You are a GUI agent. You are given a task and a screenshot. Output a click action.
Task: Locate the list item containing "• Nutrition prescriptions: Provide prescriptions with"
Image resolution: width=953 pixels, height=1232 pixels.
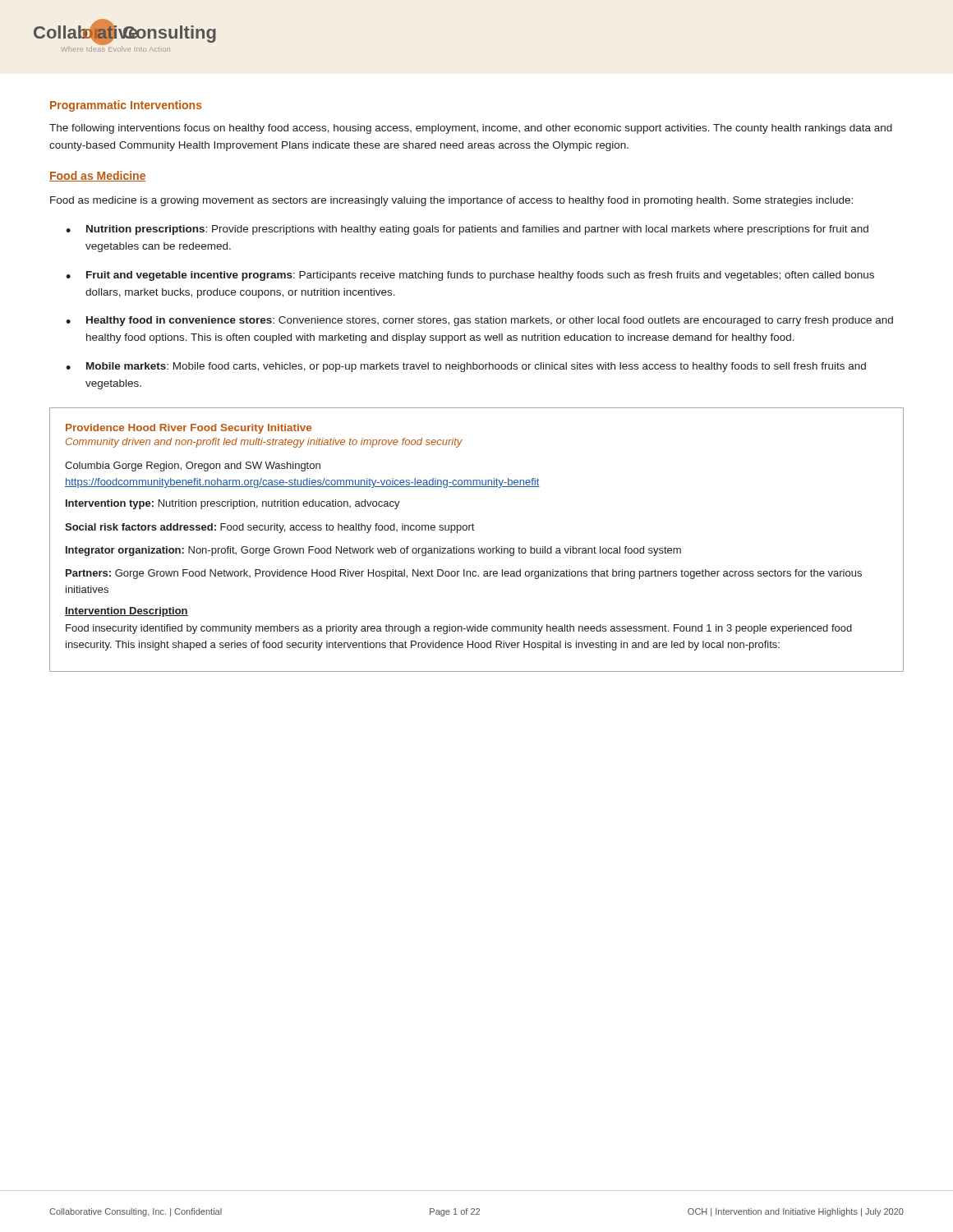[x=485, y=238]
